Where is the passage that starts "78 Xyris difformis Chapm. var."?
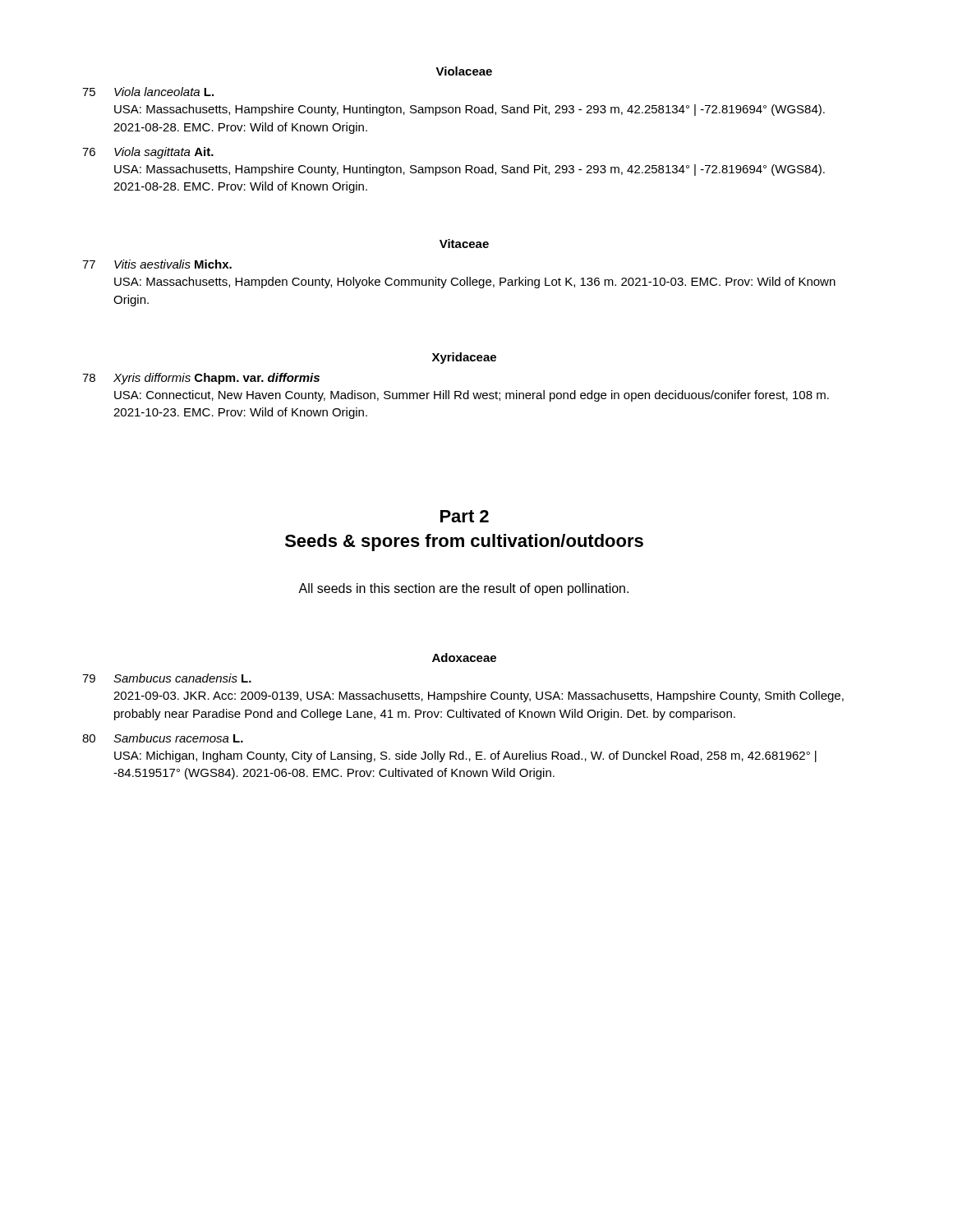 pyautogui.click(x=464, y=396)
